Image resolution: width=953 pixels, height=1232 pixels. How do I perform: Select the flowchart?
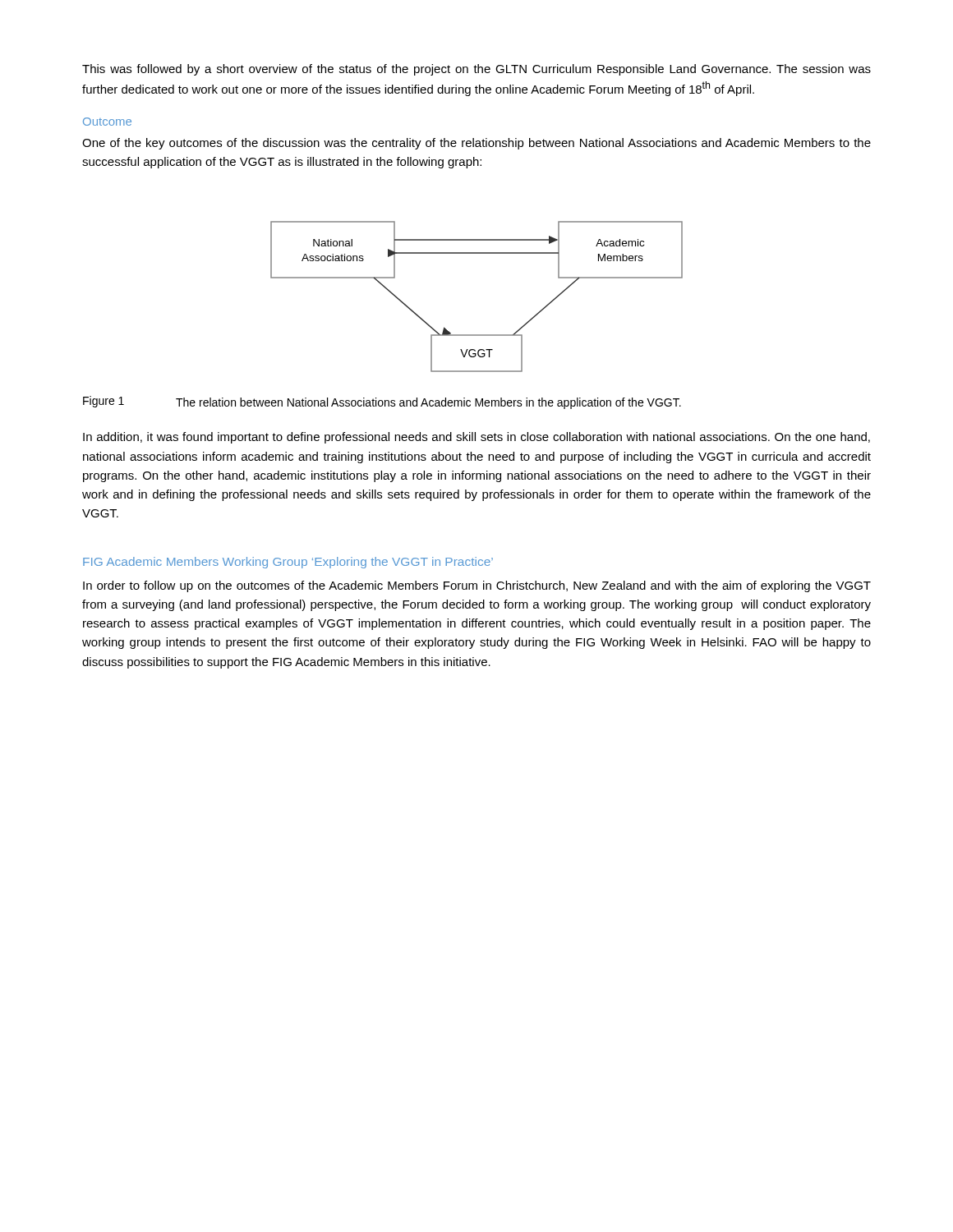pyautogui.click(x=476, y=292)
